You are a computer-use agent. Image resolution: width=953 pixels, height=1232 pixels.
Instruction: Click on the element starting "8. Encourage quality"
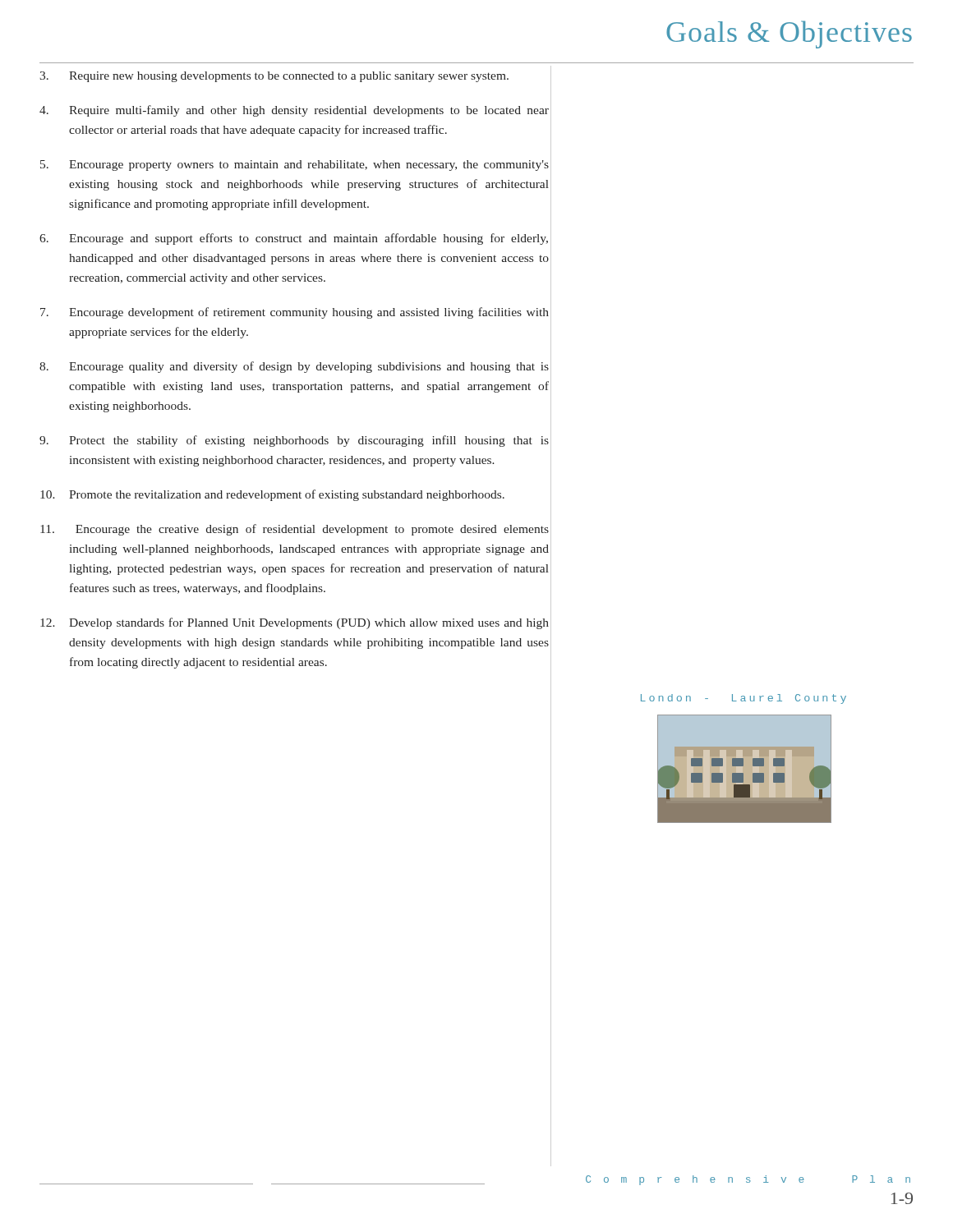pos(294,386)
